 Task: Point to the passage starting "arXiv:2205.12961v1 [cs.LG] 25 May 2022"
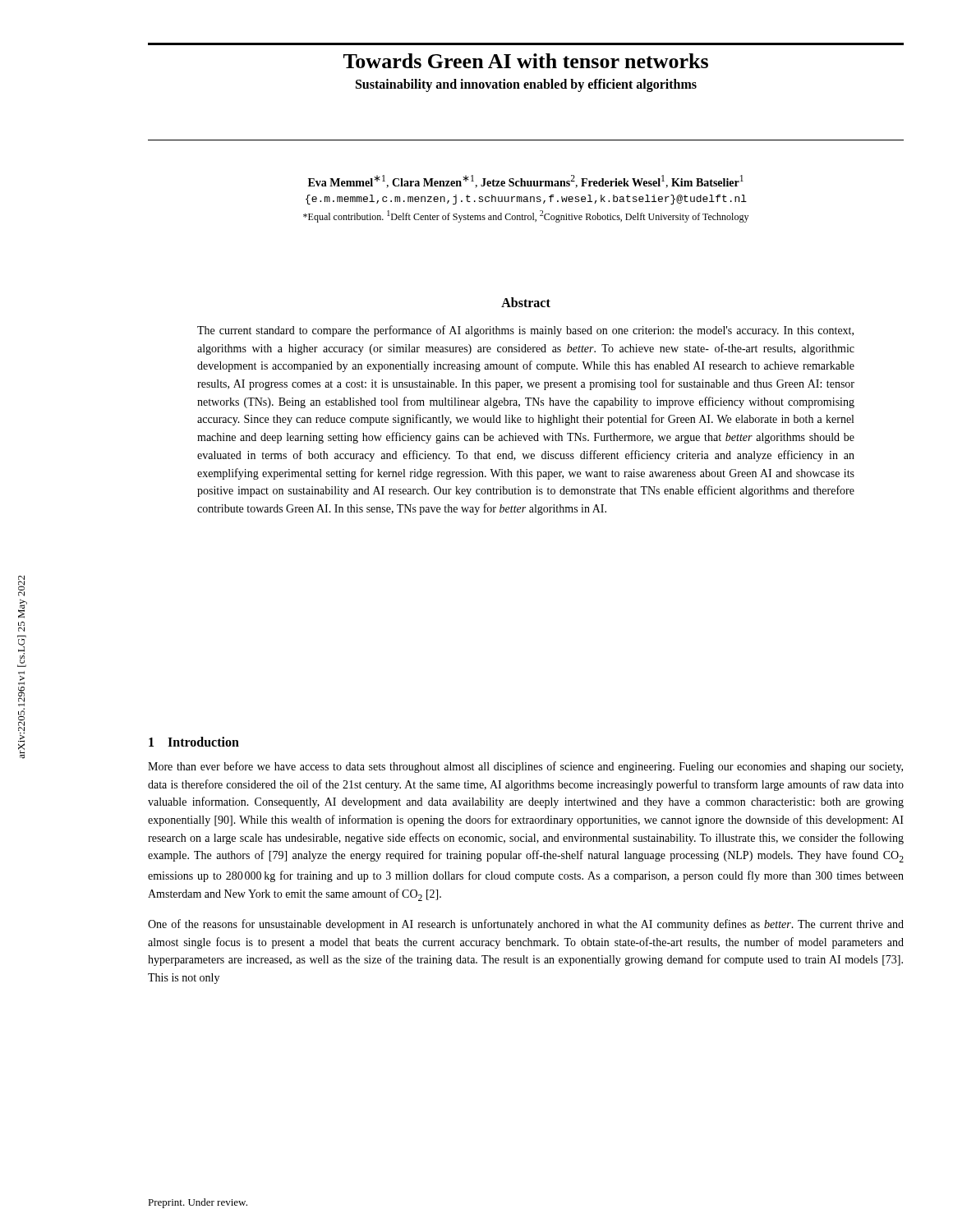[x=21, y=667]
